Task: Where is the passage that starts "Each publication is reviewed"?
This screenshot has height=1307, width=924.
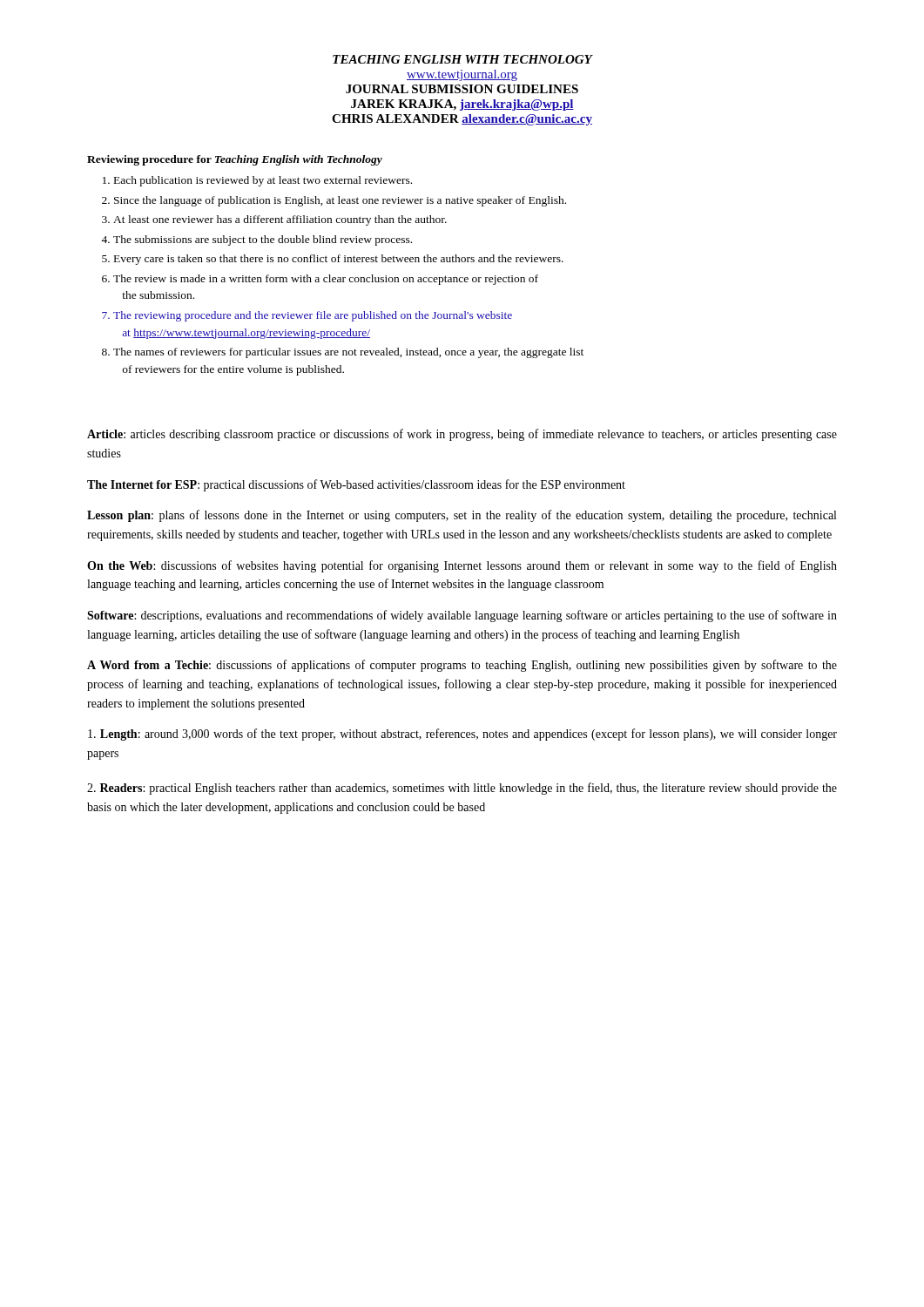Action: tap(263, 180)
